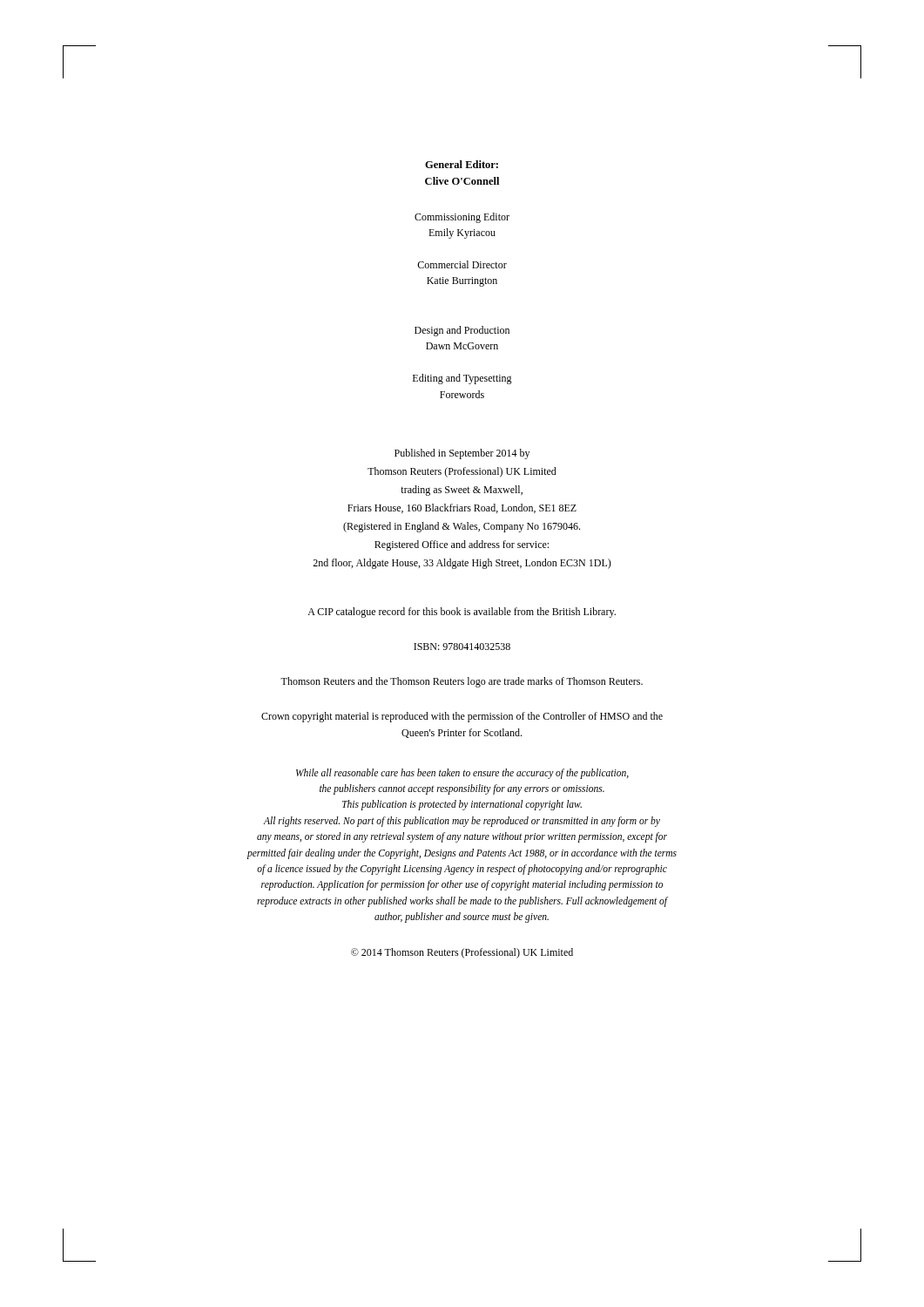
Task: Find the element starting "© 2014 Thomson Reuters (Professional) UK"
Action: (462, 952)
